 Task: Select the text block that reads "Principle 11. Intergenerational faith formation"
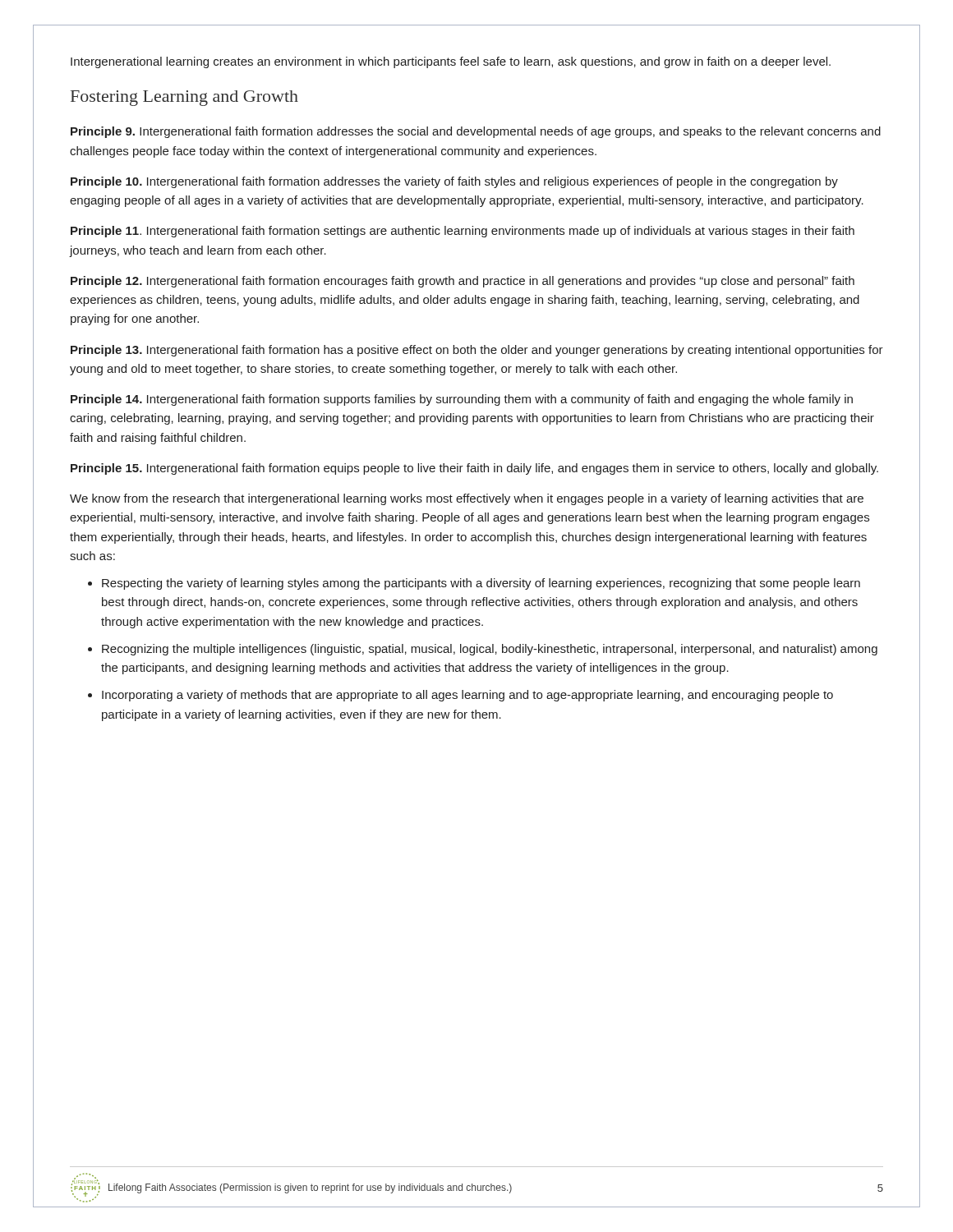(462, 240)
